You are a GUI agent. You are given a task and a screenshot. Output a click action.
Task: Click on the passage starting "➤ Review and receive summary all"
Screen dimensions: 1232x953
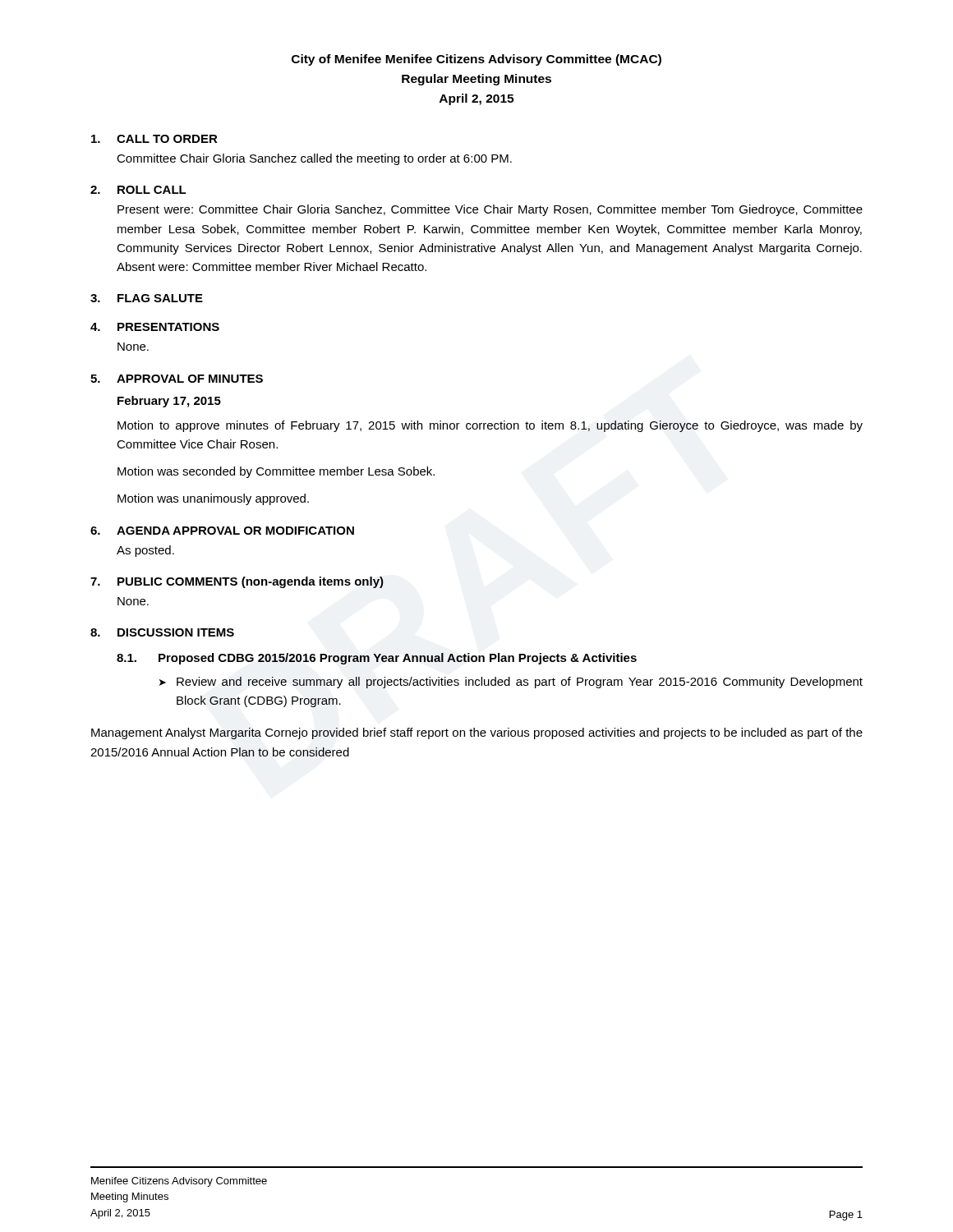[510, 691]
